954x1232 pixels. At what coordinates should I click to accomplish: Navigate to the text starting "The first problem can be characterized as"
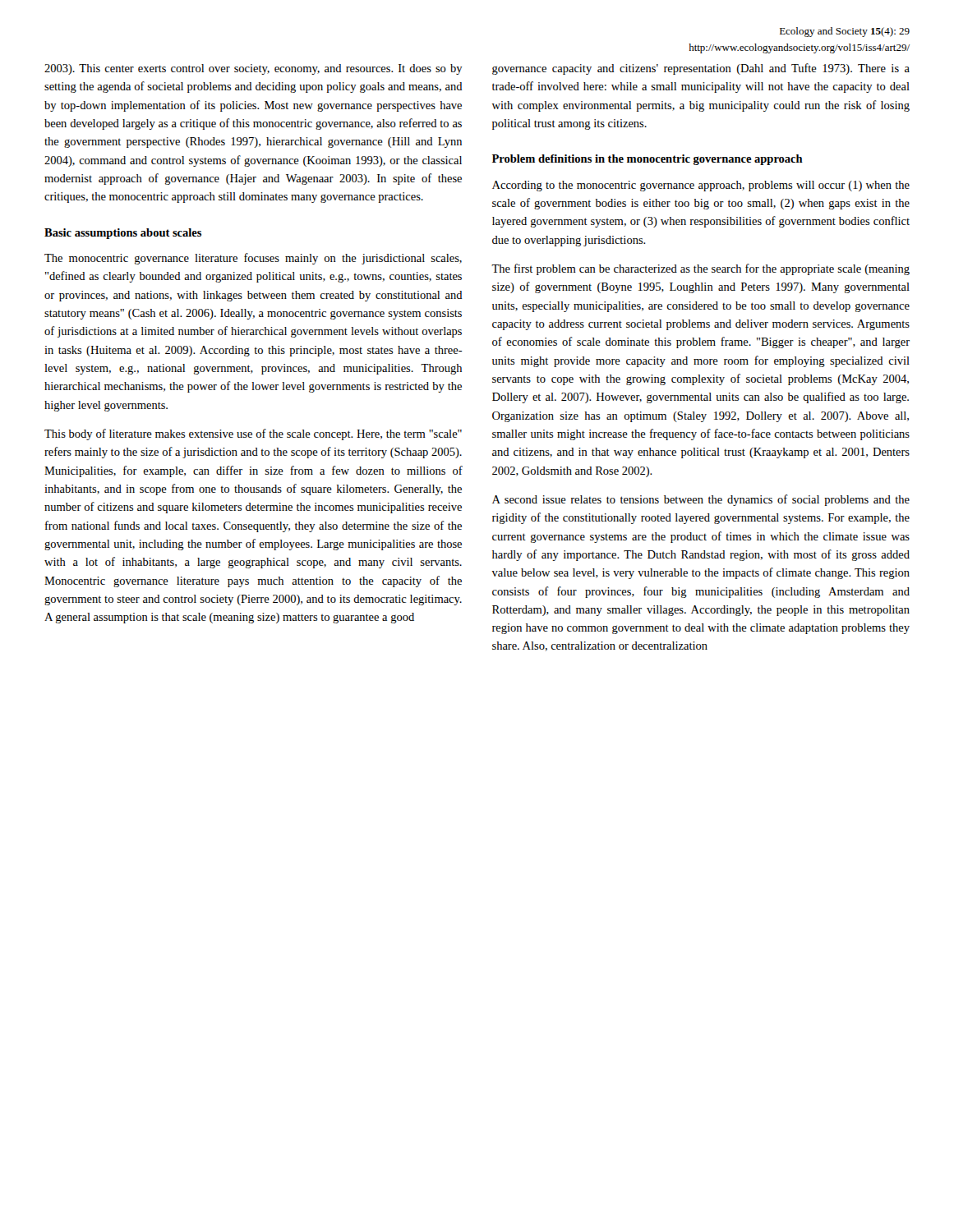pos(701,369)
